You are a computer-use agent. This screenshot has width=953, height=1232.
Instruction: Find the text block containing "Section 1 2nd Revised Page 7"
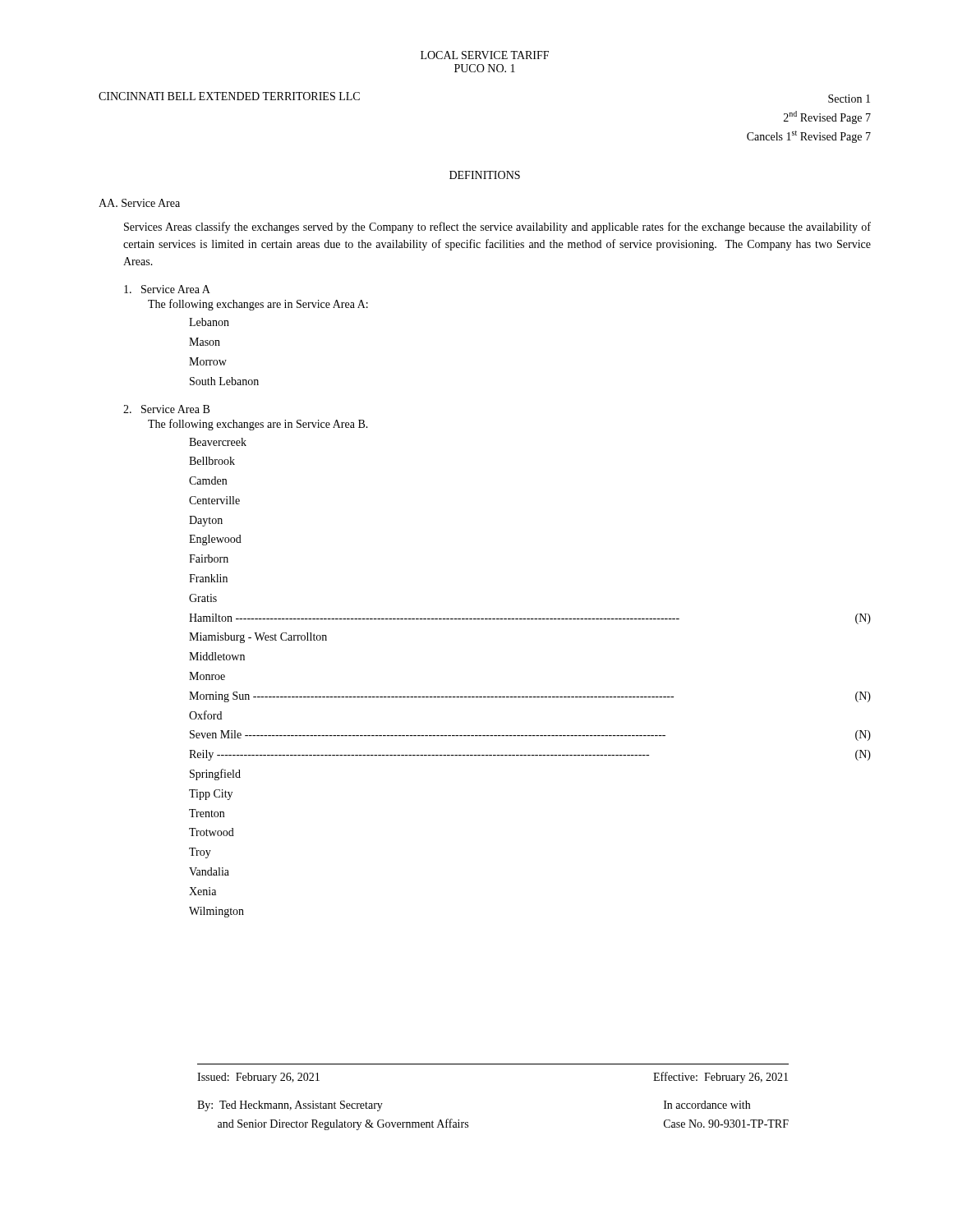click(809, 118)
